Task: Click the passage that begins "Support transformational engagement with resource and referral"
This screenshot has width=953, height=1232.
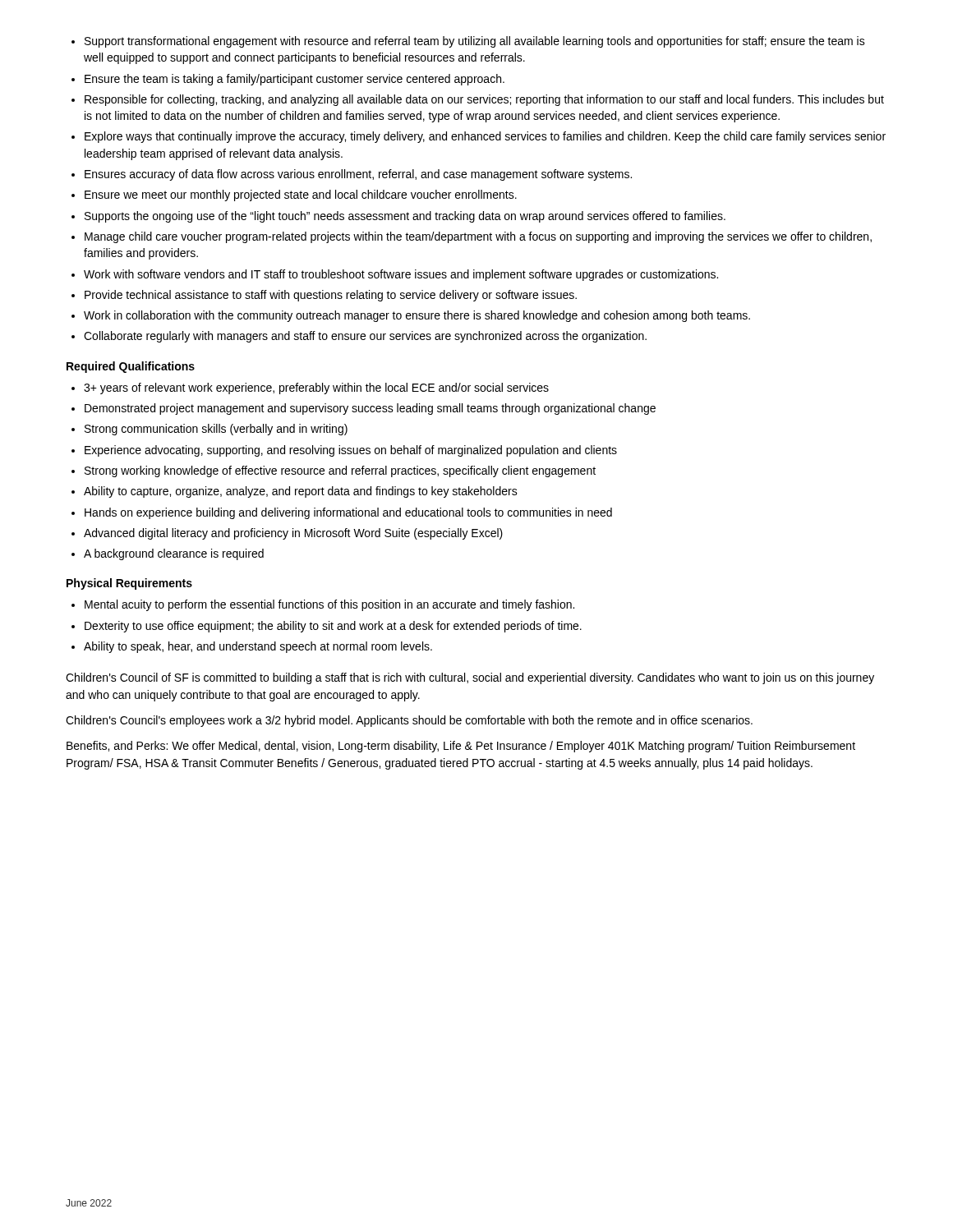Action: click(474, 49)
